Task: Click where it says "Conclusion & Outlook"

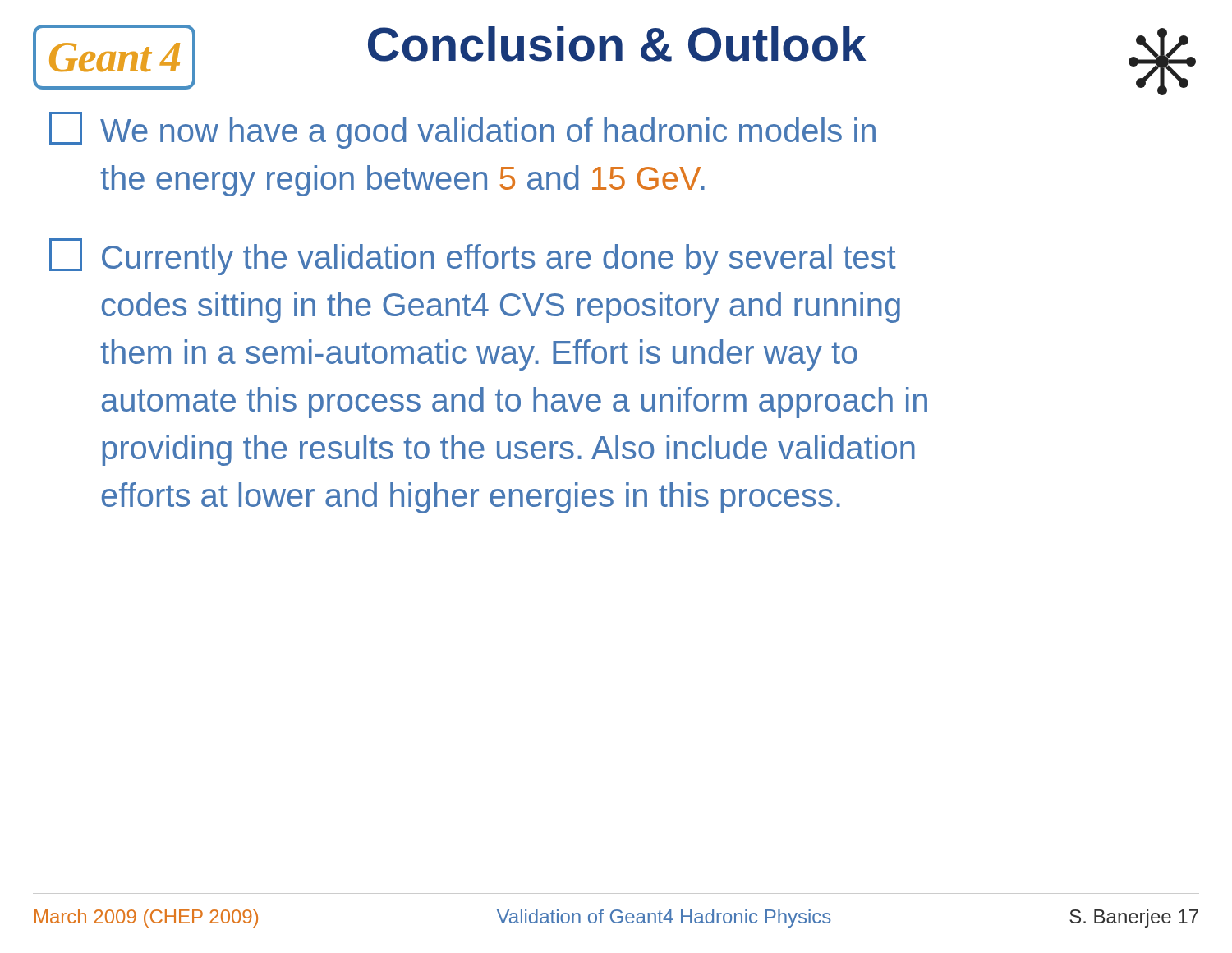Action: pos(616,44)
